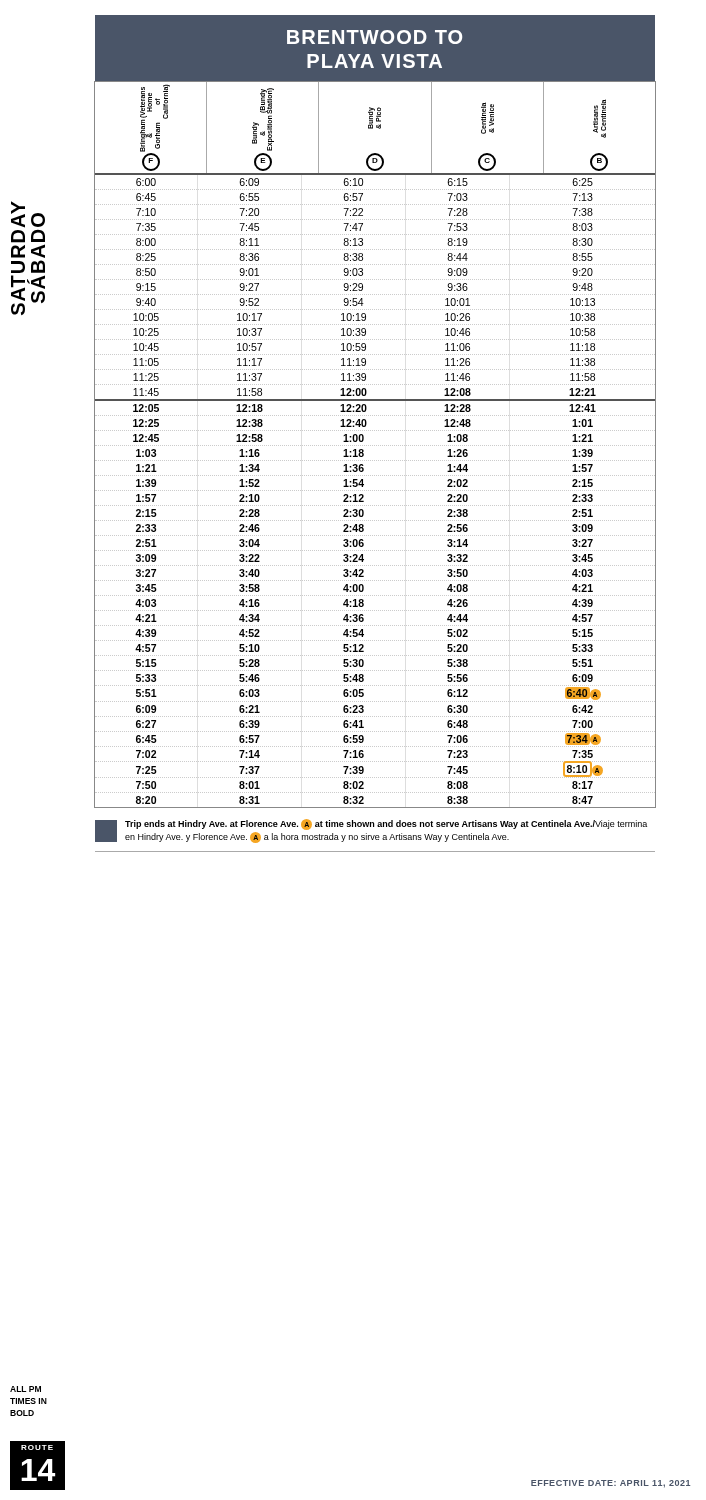The width and height of the screenshot is (706, 1500).
Task: Click on the text that says "ALL PMTIMES INBOLD"
Action: 28,1401
